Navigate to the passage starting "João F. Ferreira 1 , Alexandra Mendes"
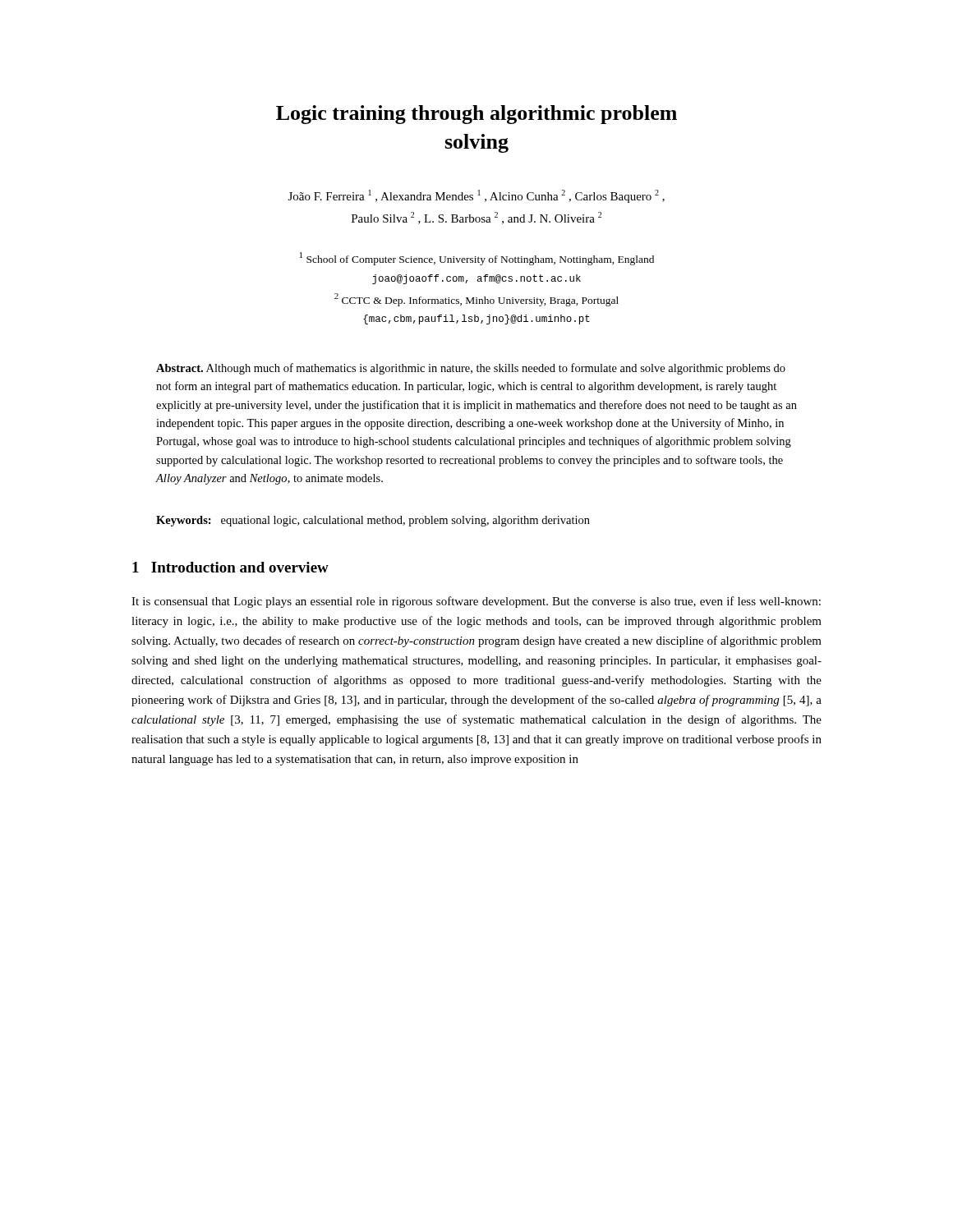The height and width of the screenshot is (1232, 953). pyautogui.click(x=476, y=207)
